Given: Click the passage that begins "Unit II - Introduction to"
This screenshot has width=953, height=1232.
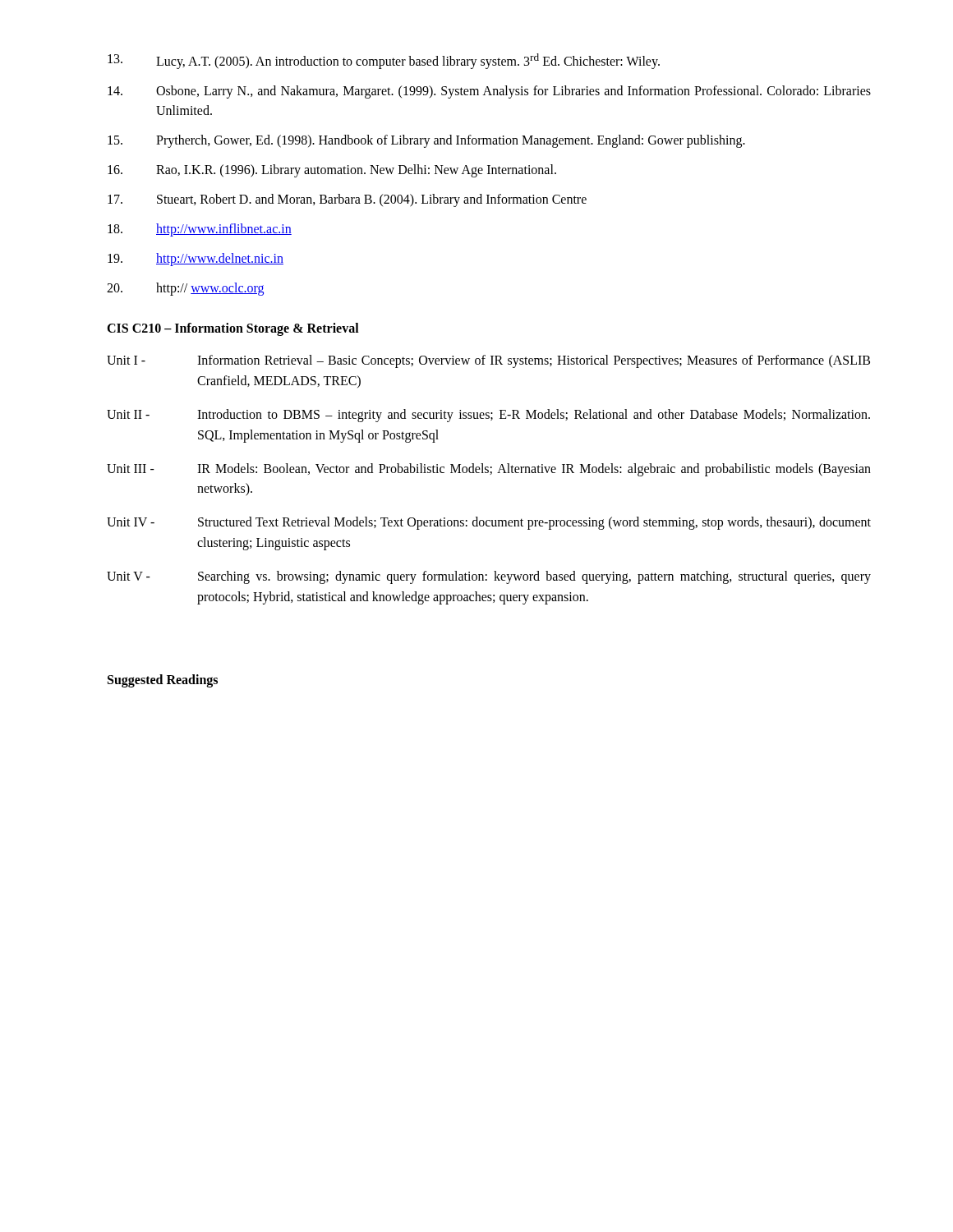Looking at the screenshot, I should point(489,425).
